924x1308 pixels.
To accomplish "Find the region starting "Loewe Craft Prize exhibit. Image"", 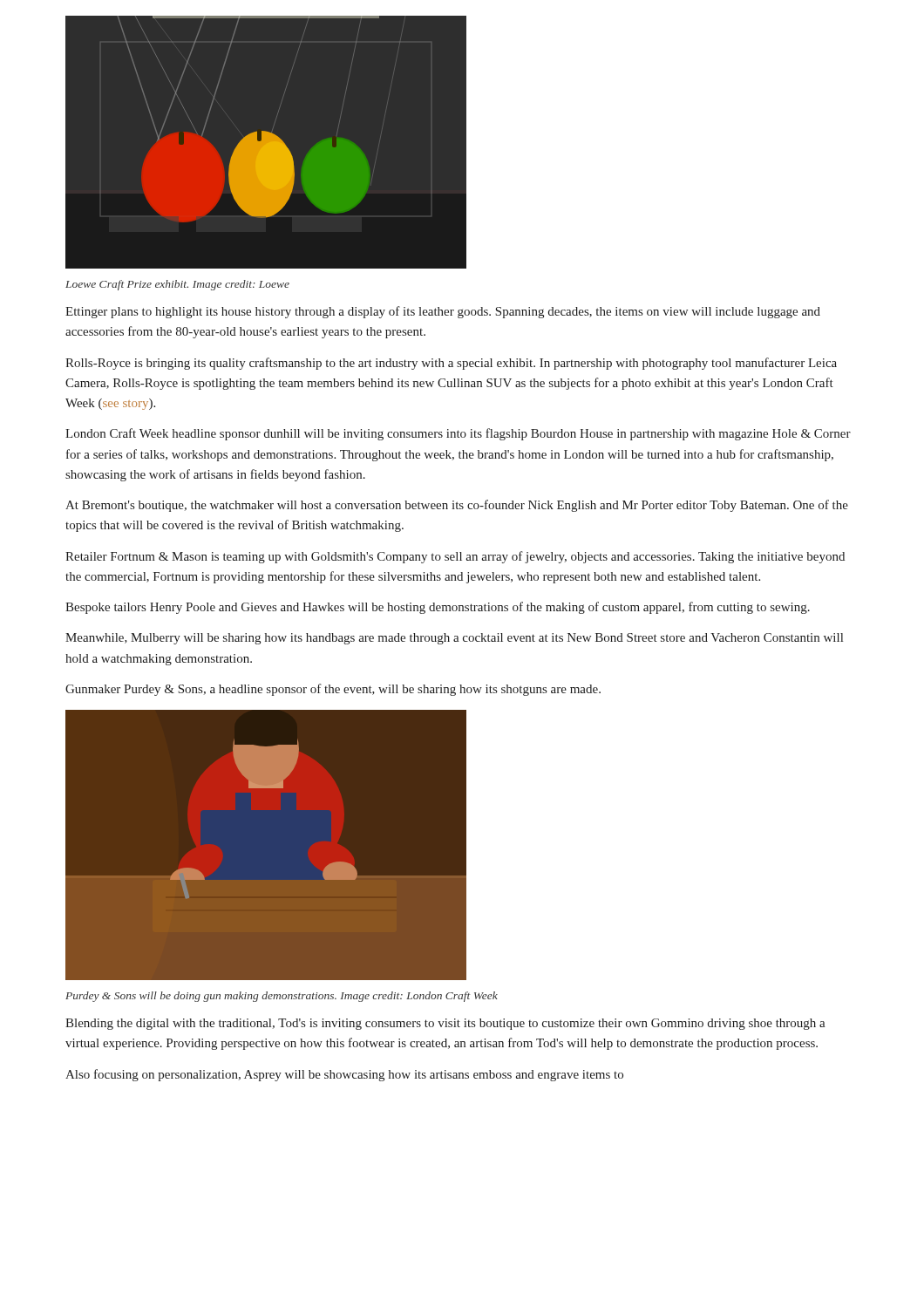I will (x=177, y=284).
